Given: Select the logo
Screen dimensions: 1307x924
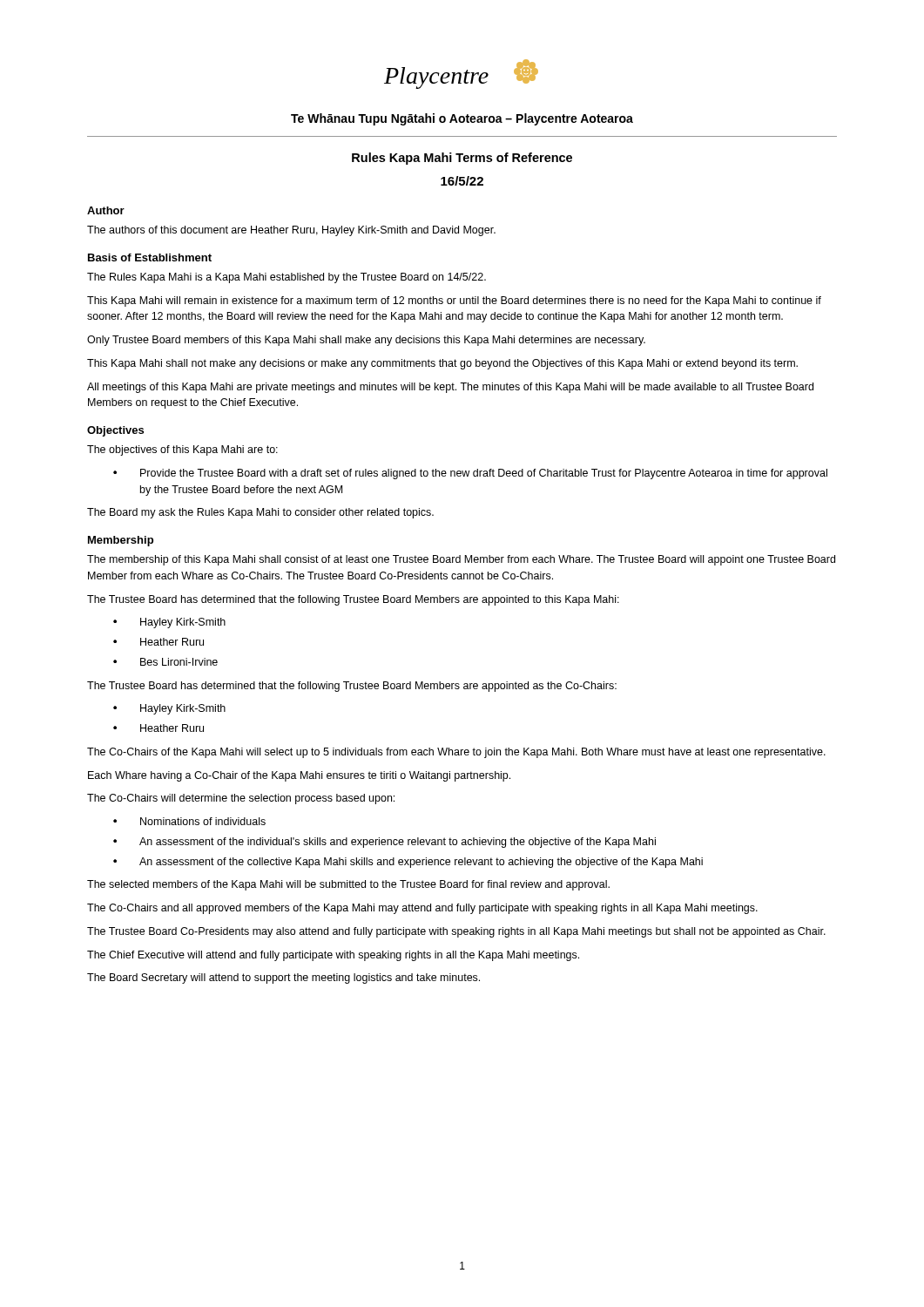Looking at the screenshot, I should [x=462, y=78].
